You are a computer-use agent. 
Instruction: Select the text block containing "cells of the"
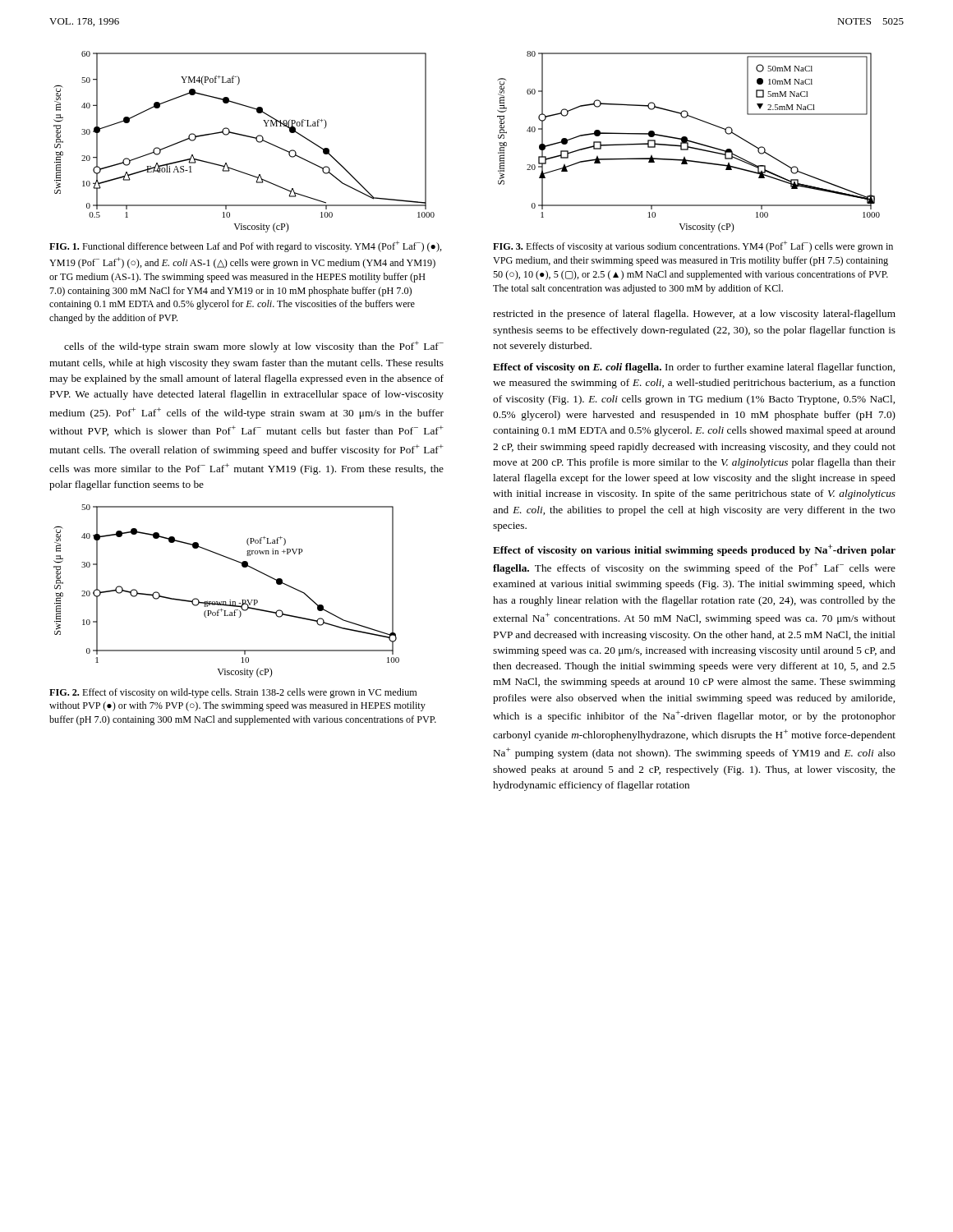click(246, 414)
